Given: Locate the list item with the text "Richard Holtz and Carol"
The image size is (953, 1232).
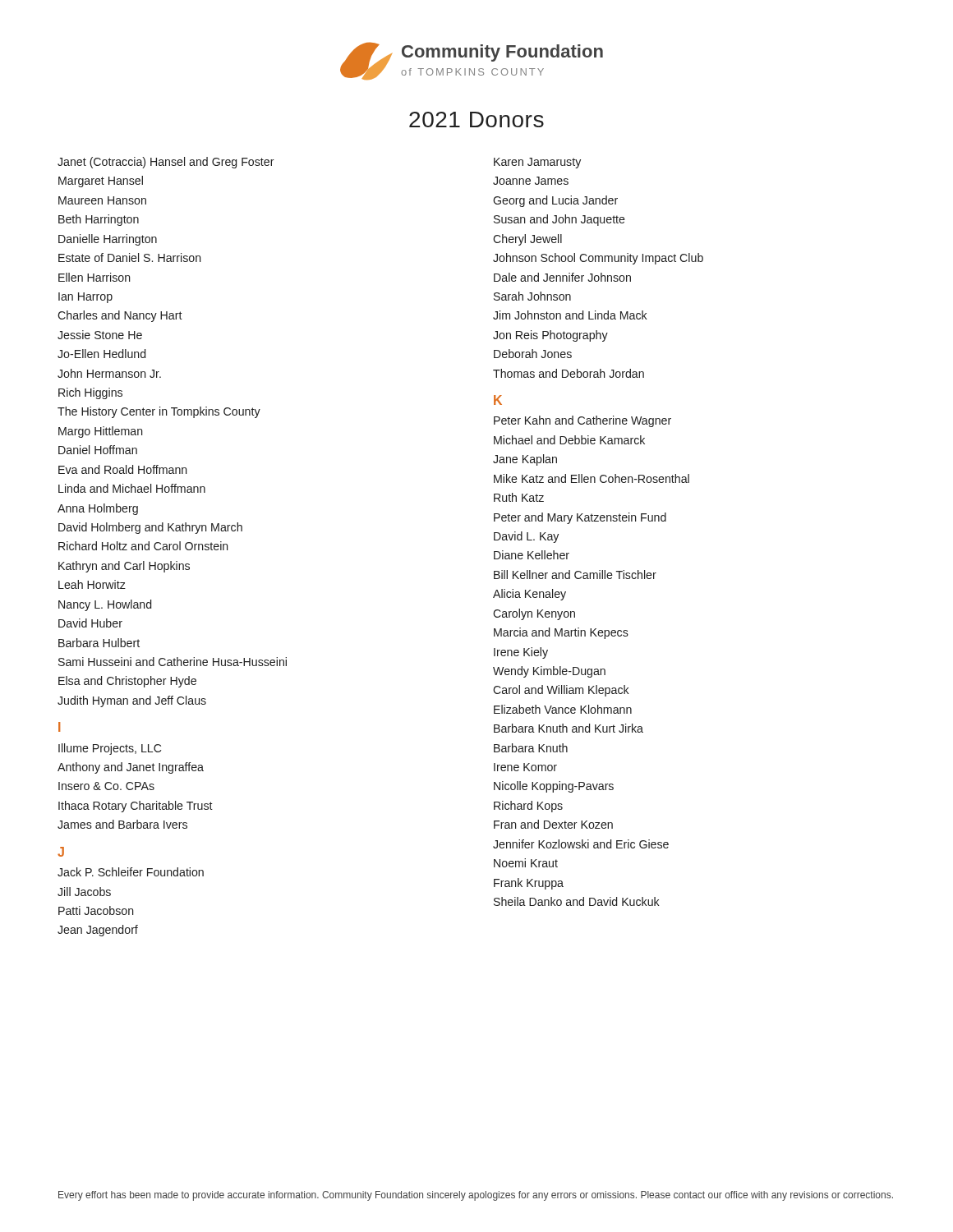Looking at the screenshot, I should (x=143, y=547).
